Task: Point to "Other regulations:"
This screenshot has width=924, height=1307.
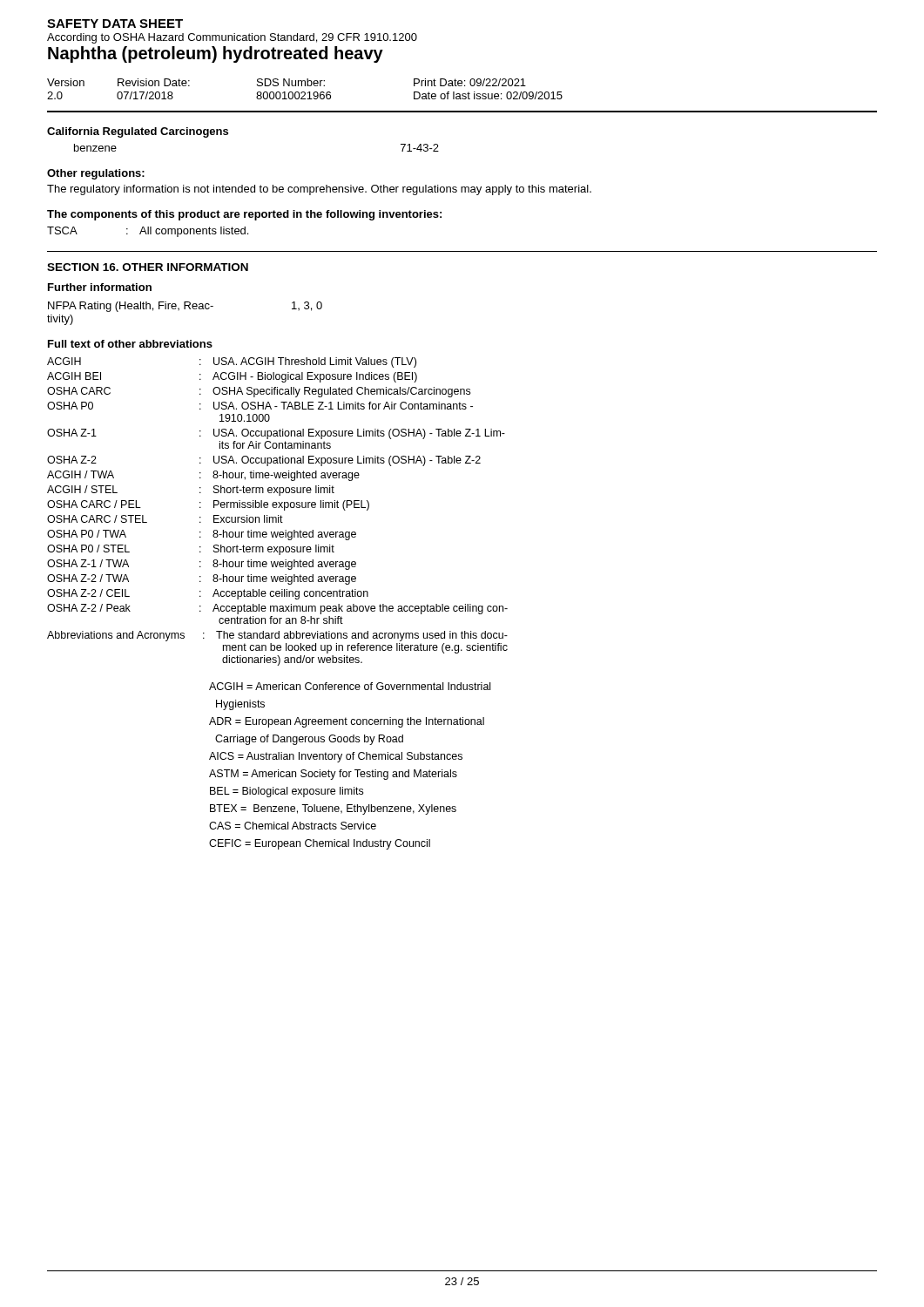Action: (96, 173)
